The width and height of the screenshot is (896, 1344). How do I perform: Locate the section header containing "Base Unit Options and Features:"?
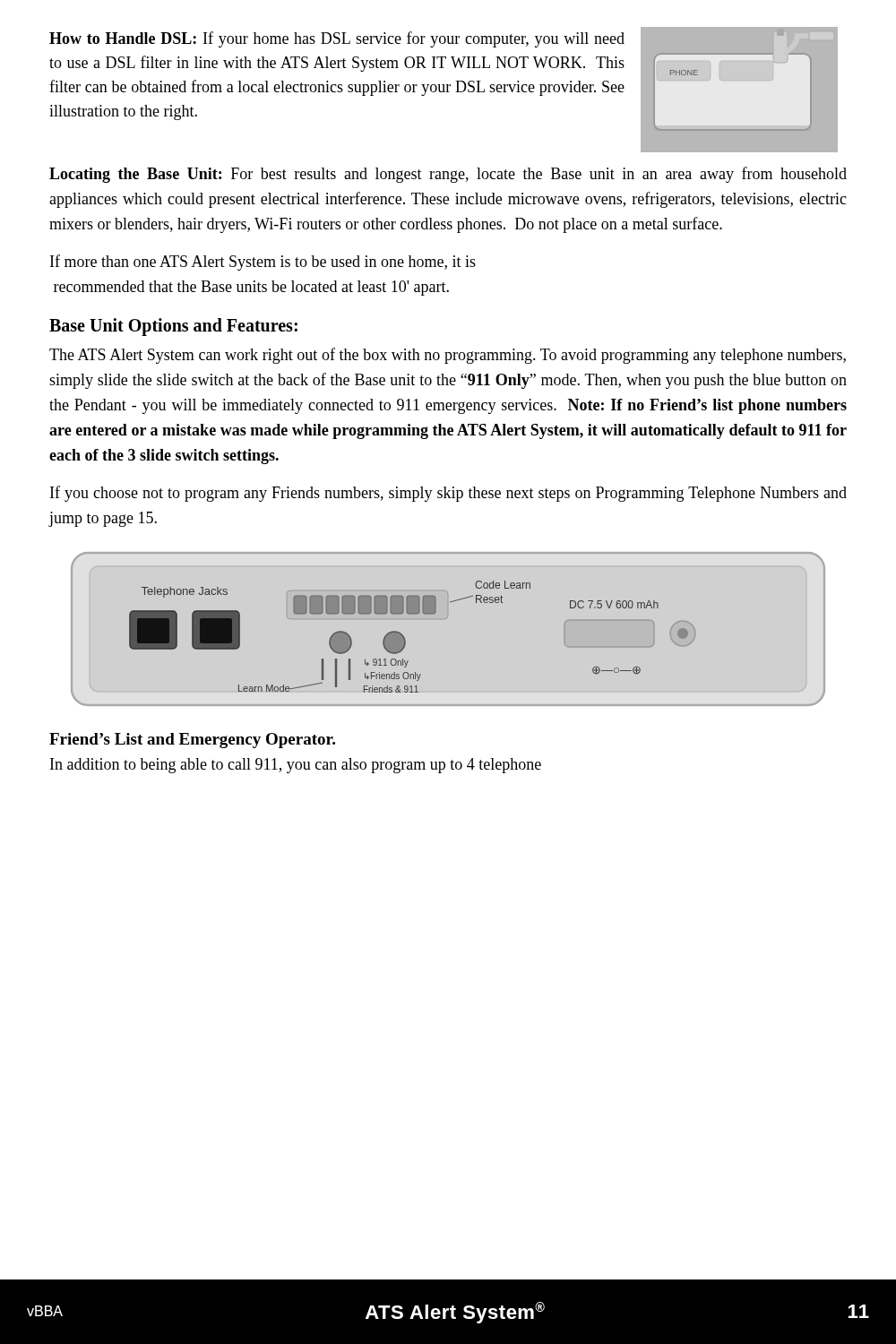(174, 326)
